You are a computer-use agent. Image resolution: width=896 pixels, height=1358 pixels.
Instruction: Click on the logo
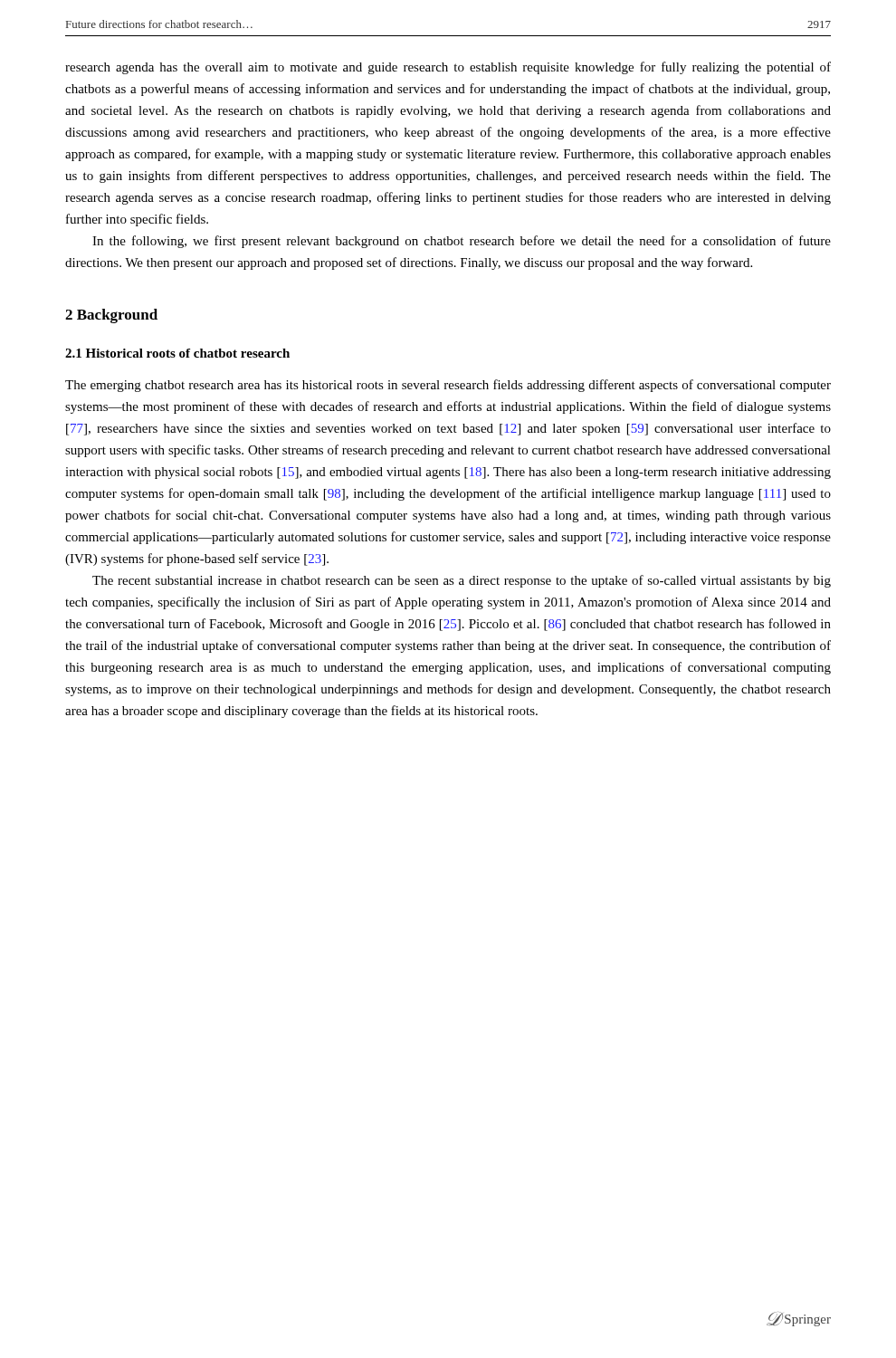(x=798, y=1319)
